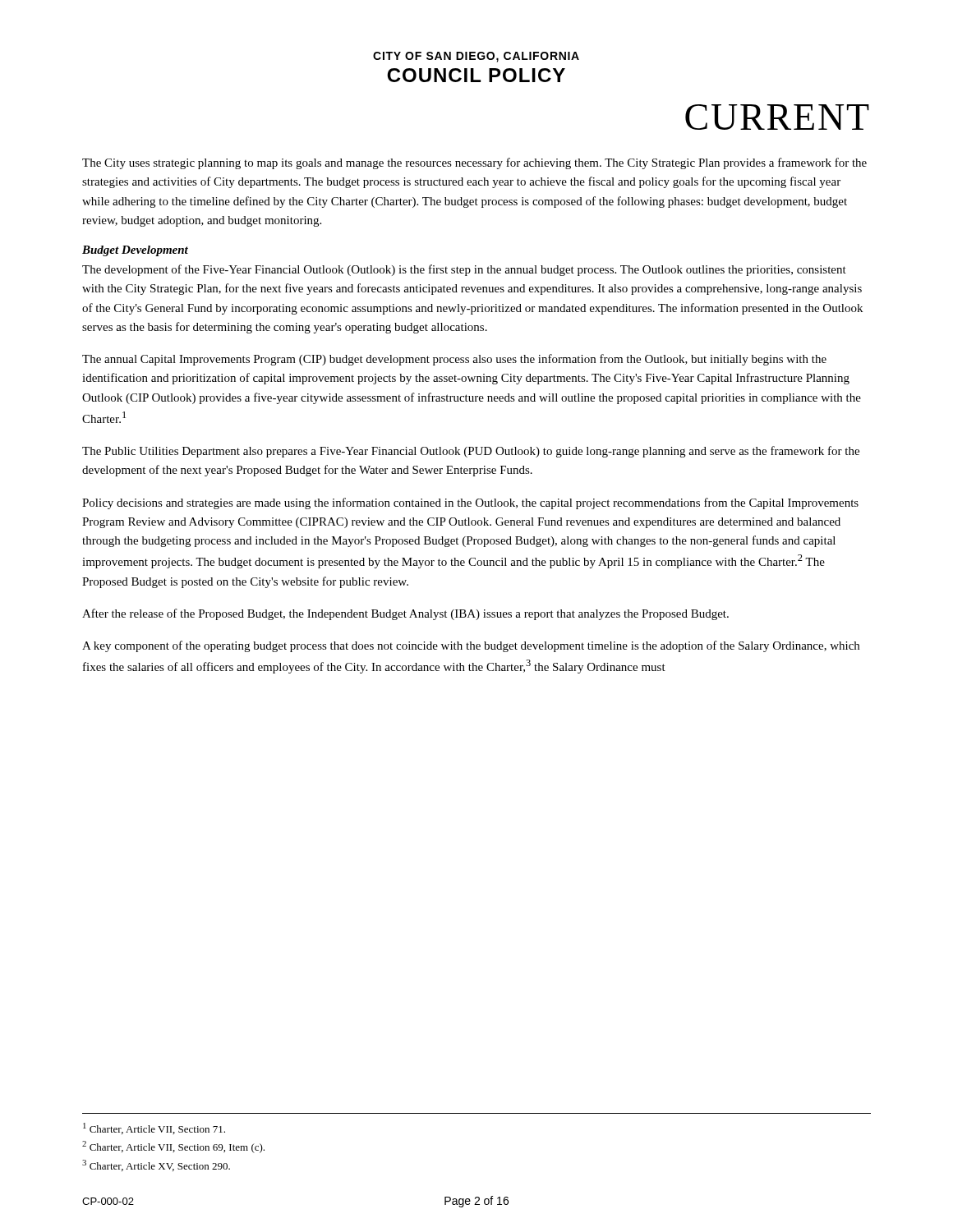Find the text block starting "Budget Development"
Viewport: 953px width, 1232px height.
tap(135, 250)
